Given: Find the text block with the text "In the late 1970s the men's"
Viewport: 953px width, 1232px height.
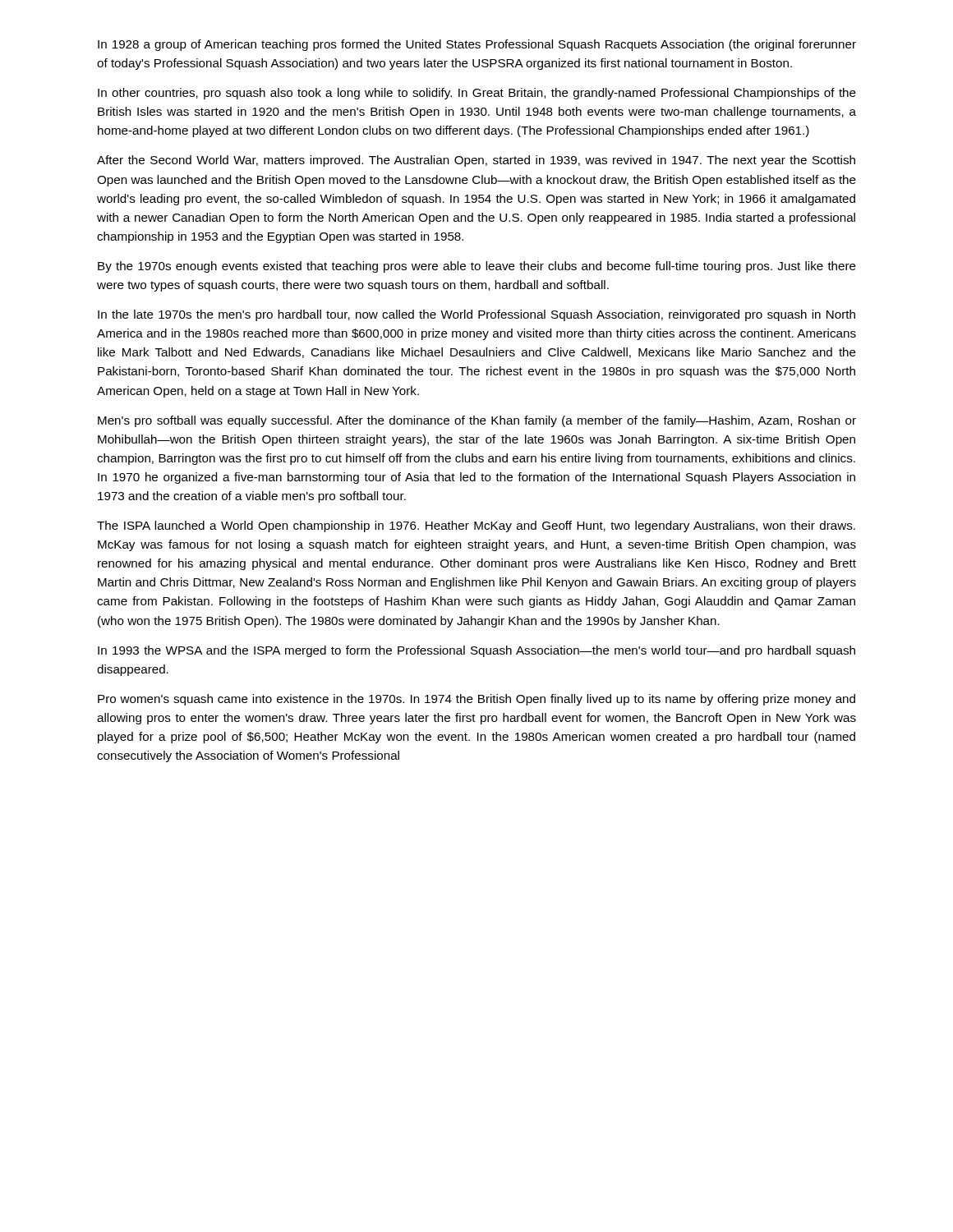Looking at the screenshot, I should click(476, 352).
